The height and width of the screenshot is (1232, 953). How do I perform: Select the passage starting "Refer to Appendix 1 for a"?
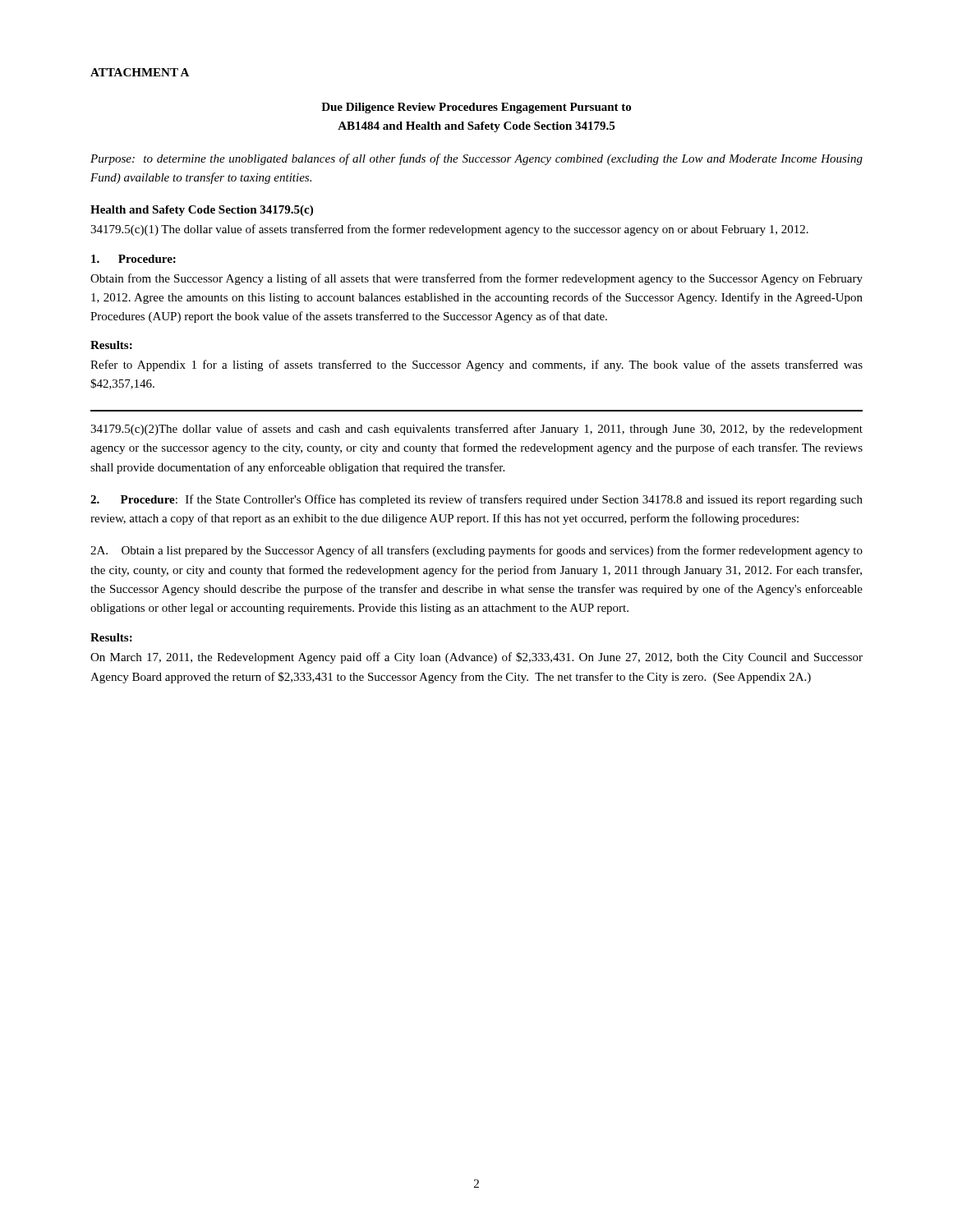[476, 374]
